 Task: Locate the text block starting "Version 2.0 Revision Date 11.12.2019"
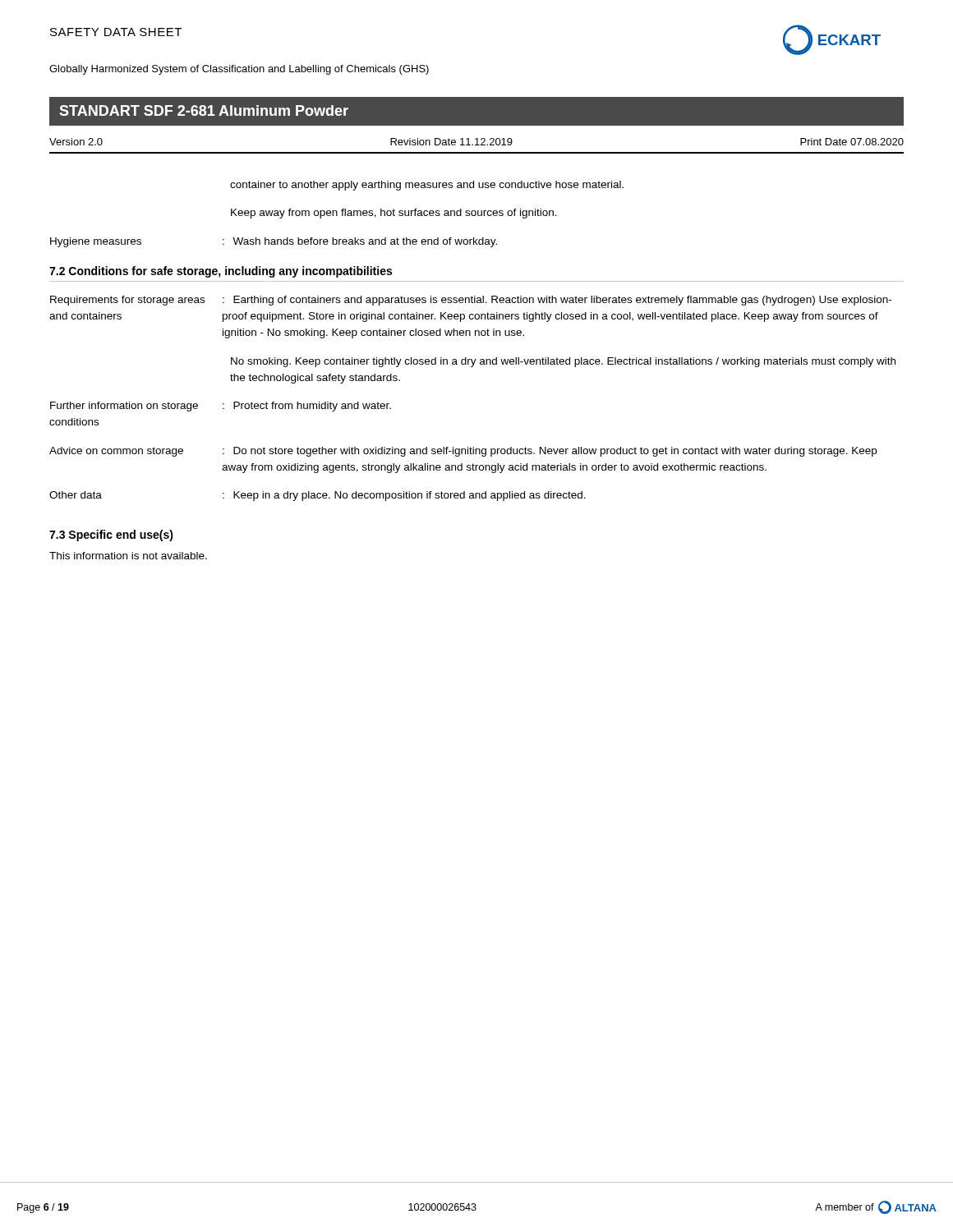point(476,142)
